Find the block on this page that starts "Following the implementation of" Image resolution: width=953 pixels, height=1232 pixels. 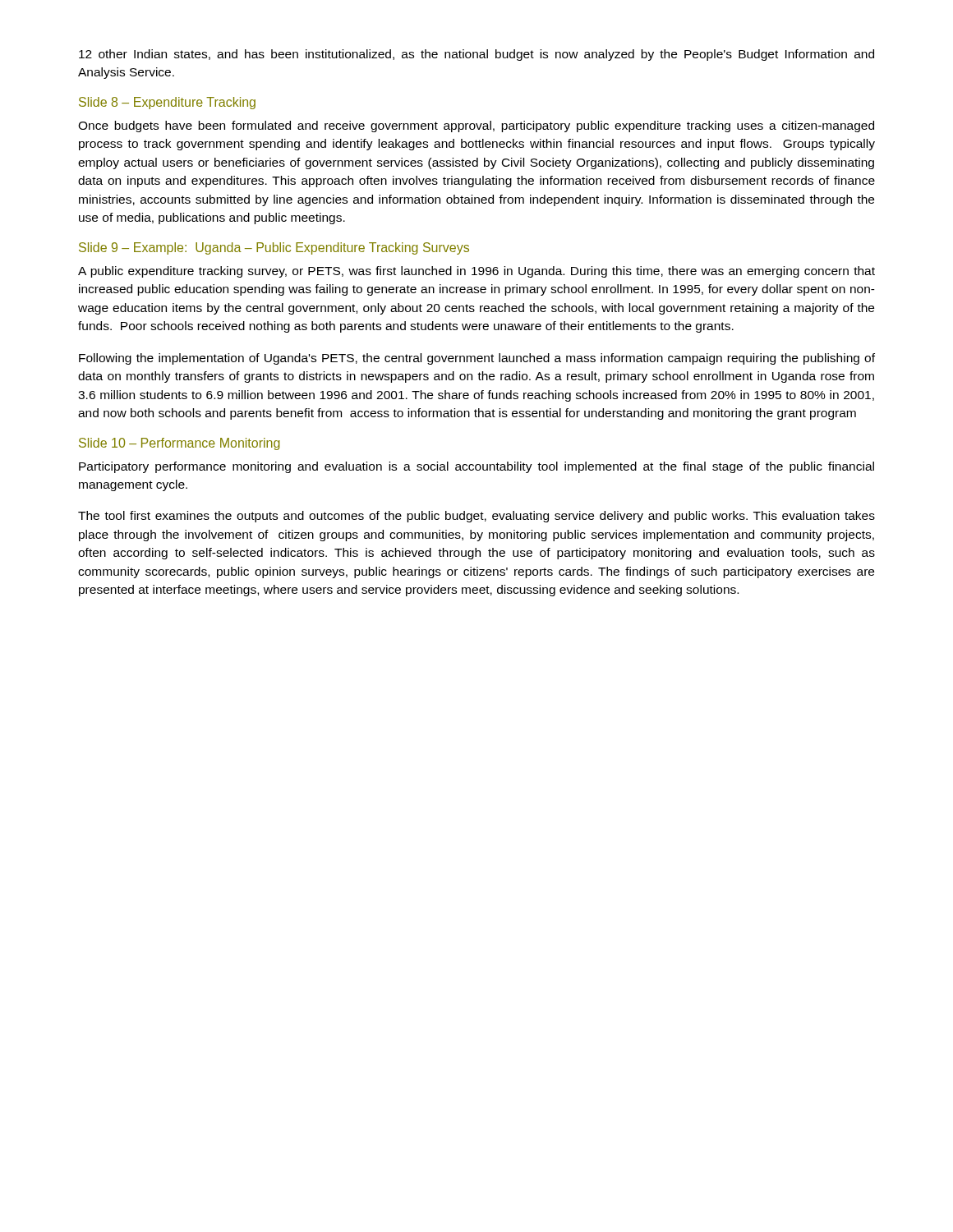pyautogui.click(x=476, y=385)
